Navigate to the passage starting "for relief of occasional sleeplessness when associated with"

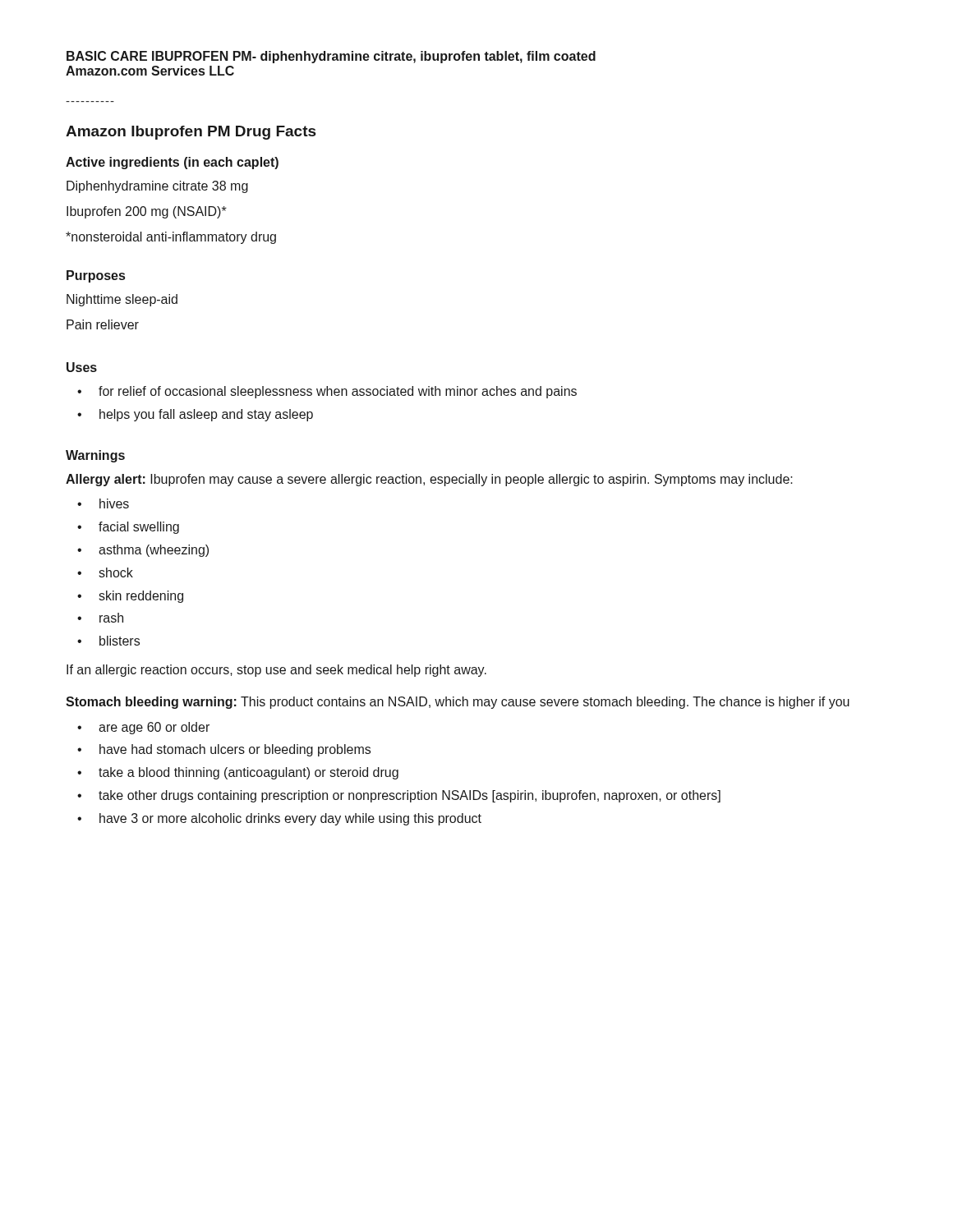[x=338, y=391]
